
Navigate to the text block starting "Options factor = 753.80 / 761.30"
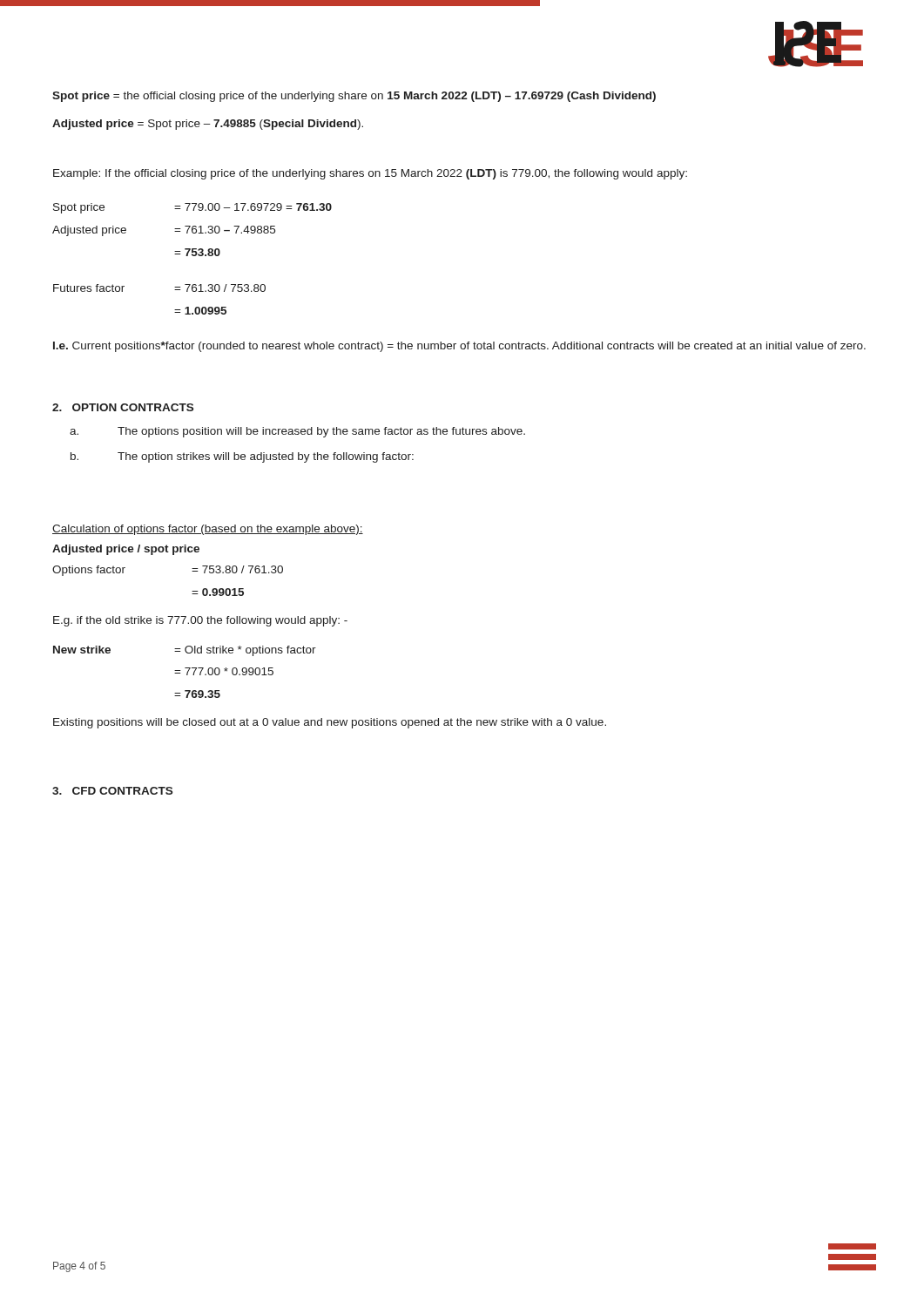click(89, 570)
